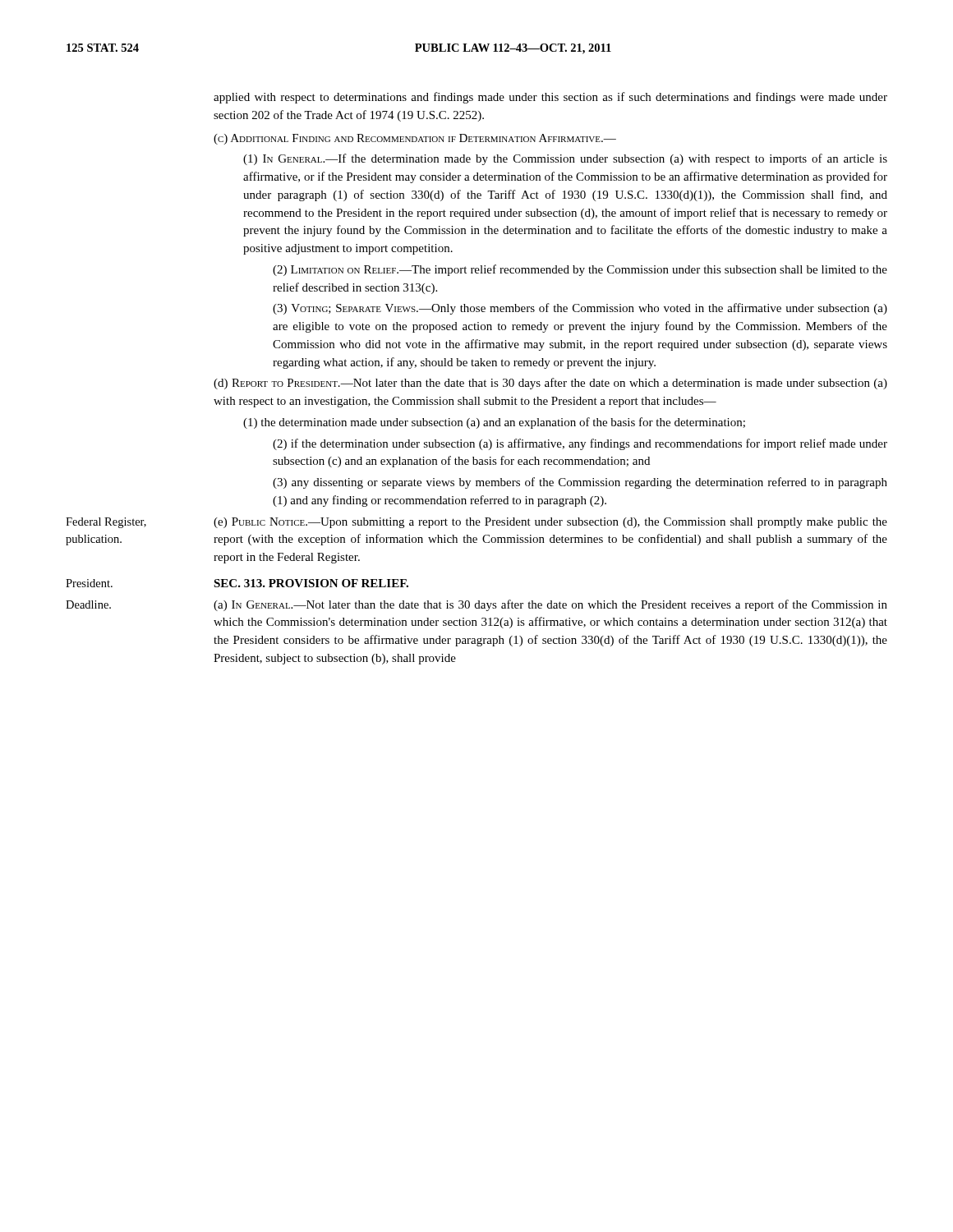Find "SEC. 313. PROVISION OF RELIEF." on this page
Viewport: 953px width, 1232px height.
311,583
